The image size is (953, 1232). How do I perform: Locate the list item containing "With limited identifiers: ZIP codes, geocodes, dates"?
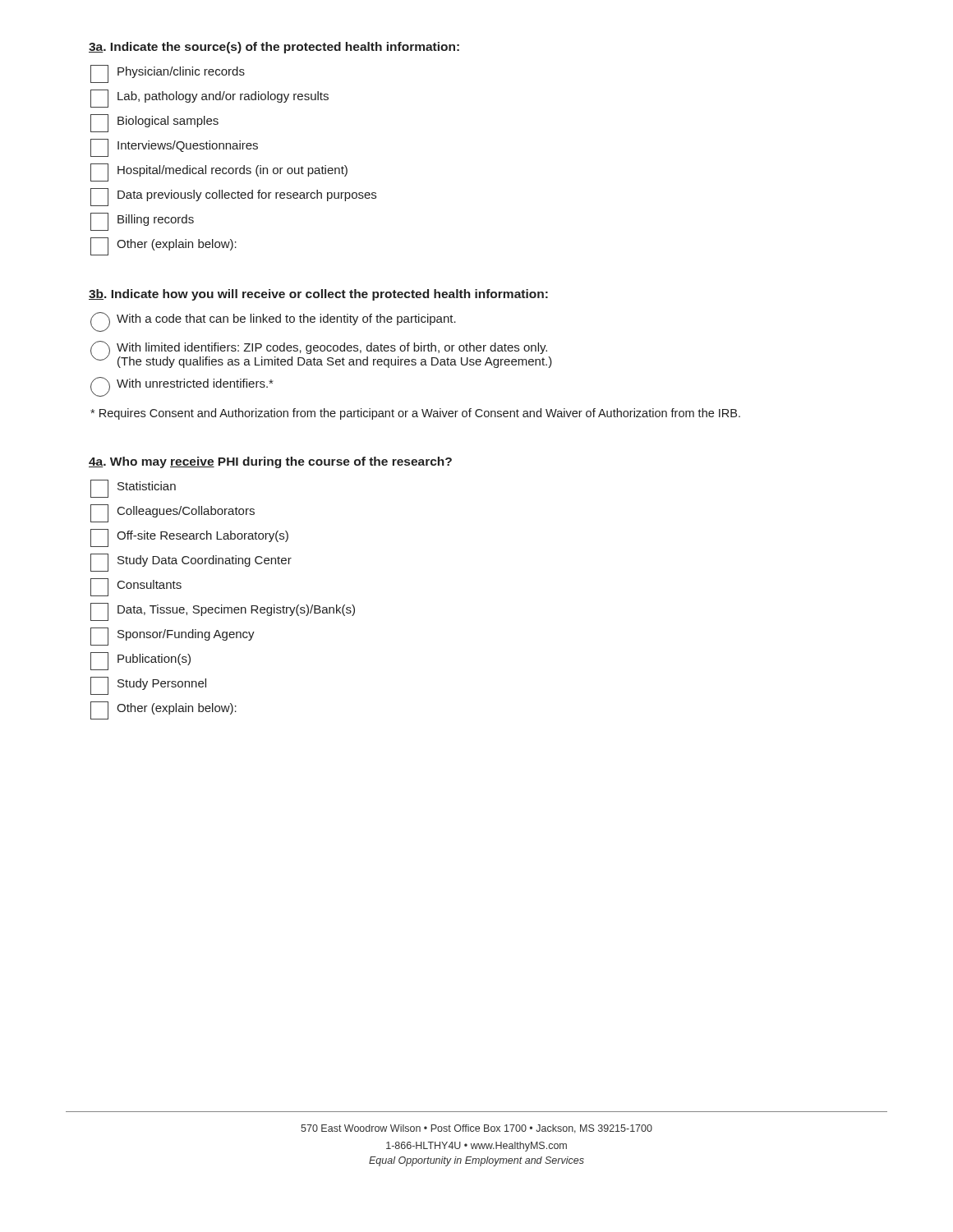(x=481, y=354)
